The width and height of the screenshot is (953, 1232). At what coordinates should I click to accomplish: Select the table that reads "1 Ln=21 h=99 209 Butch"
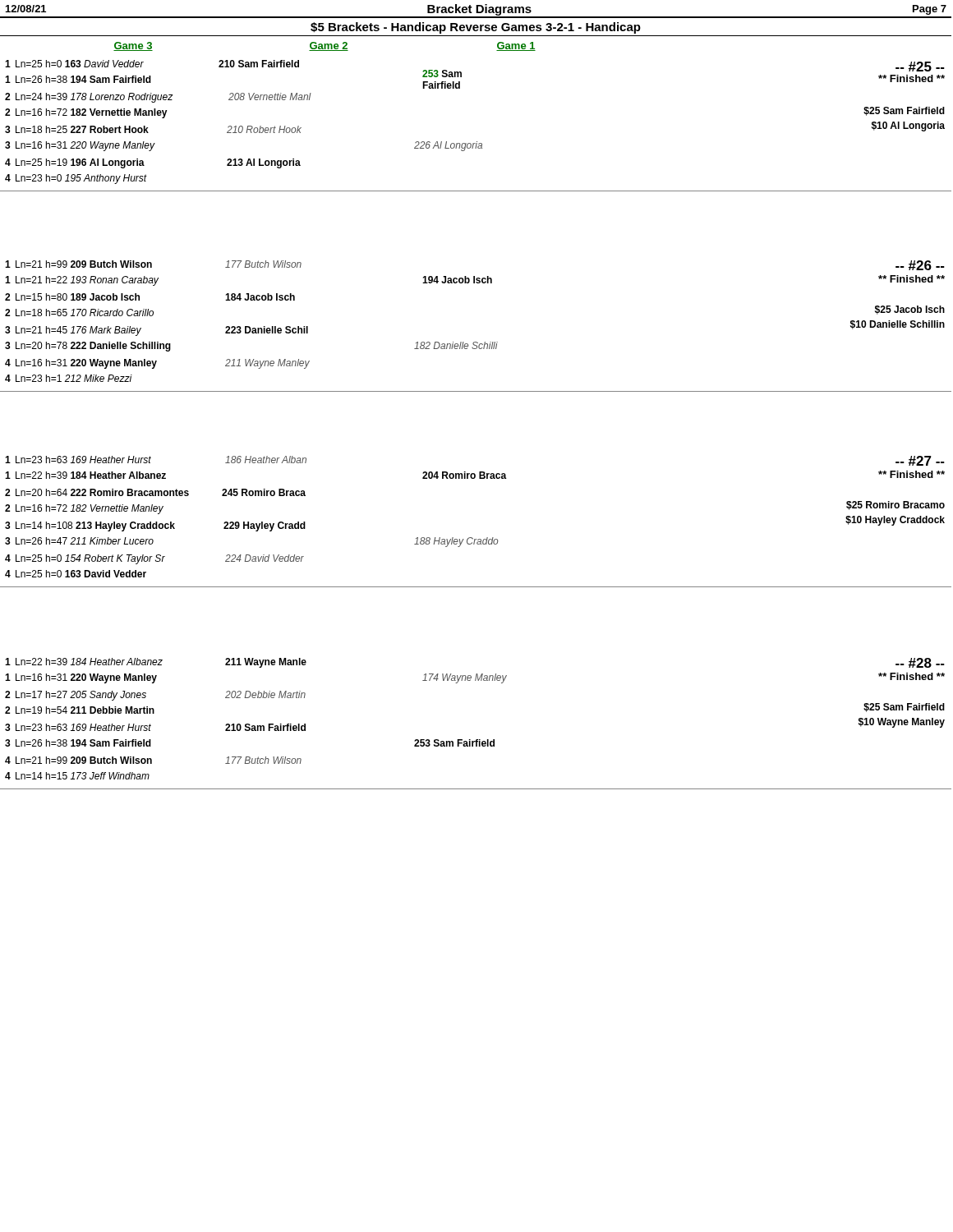476,323
